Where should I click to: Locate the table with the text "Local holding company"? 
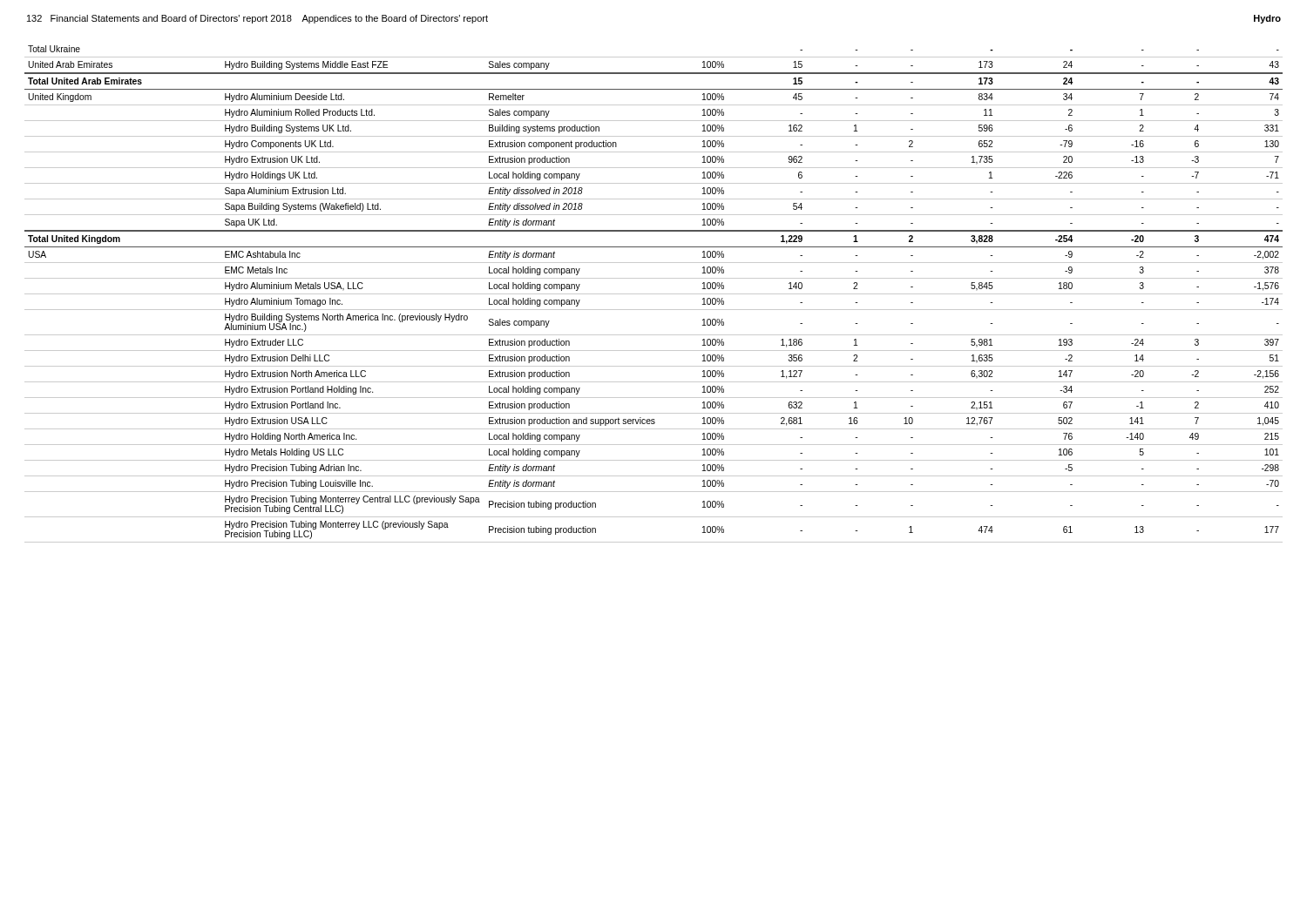[x=654, y=479]
